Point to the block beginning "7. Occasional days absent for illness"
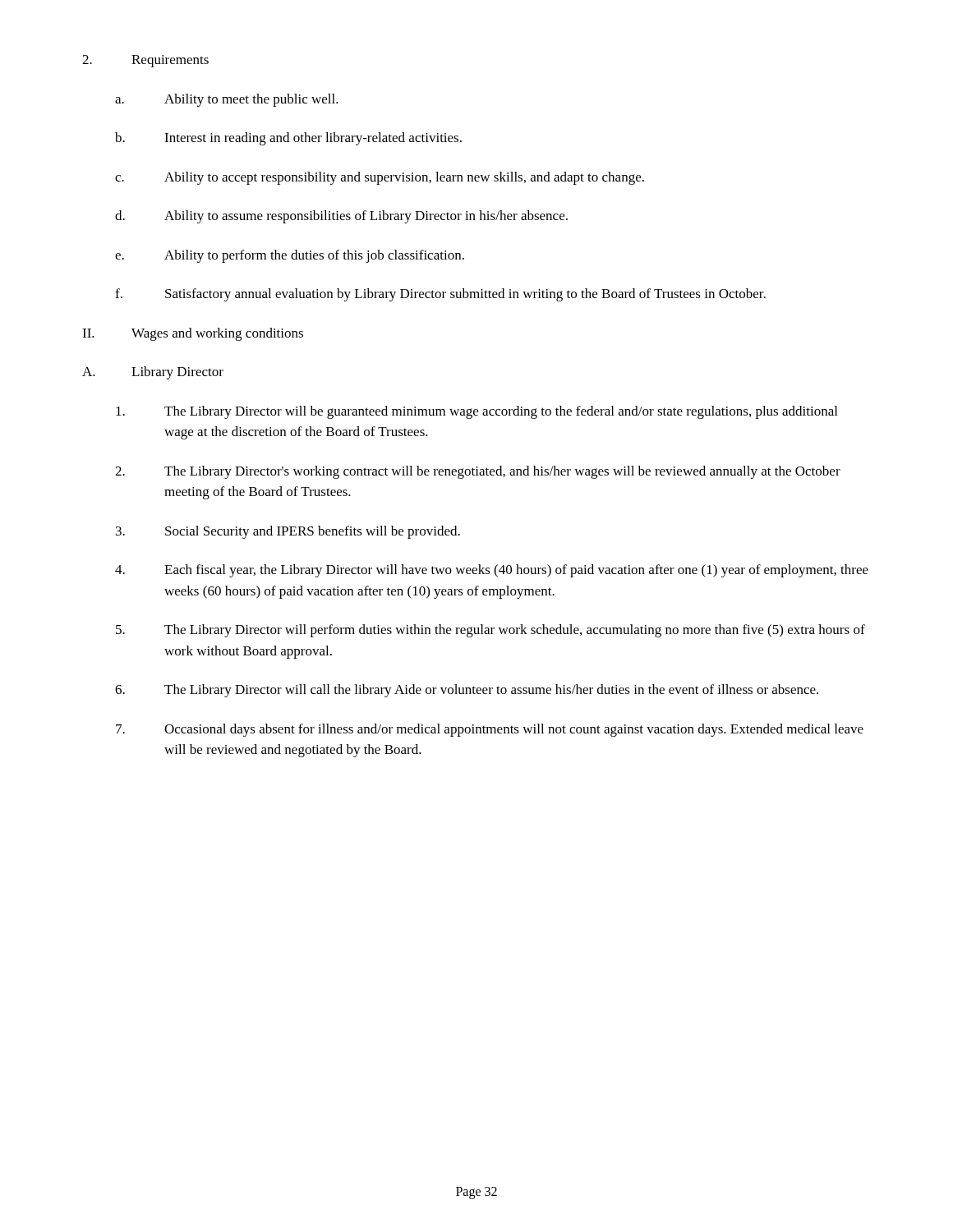This screenshot has width=953, height=1232. pyautogui.click(x=493, y=739)
